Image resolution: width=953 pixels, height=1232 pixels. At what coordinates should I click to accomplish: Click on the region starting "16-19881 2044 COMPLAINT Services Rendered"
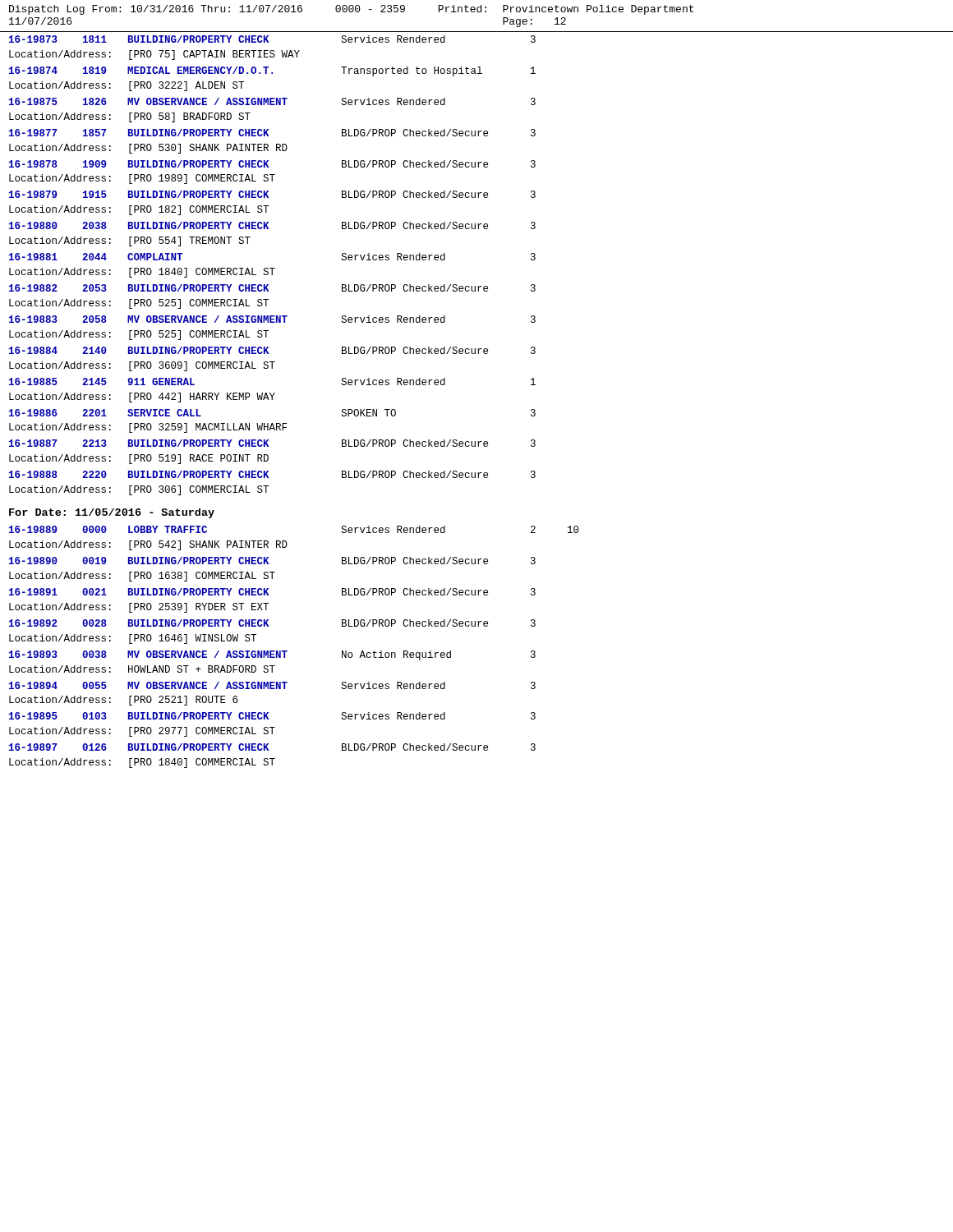click(x=272, y=265)
